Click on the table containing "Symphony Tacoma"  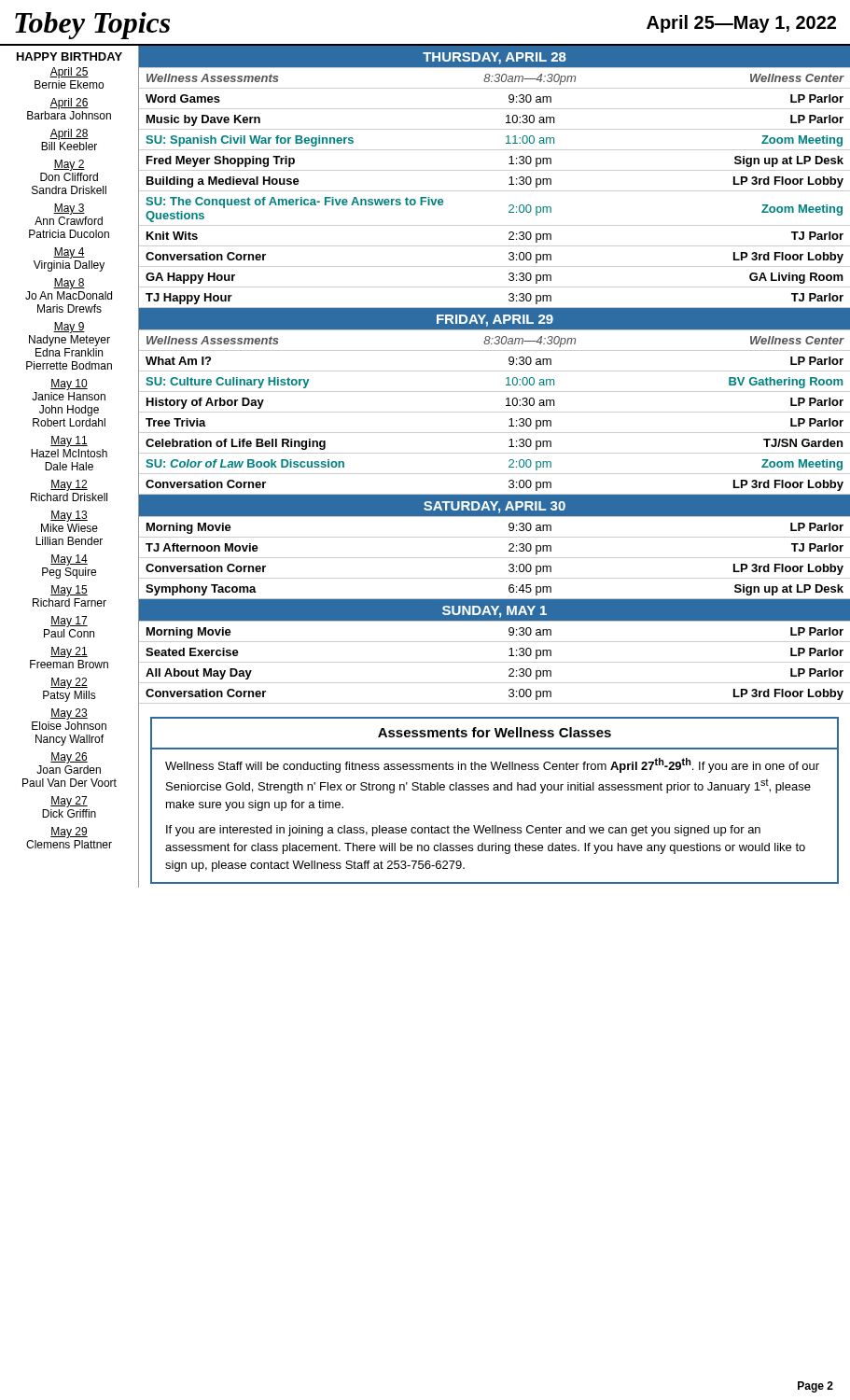tap(495, 547)
